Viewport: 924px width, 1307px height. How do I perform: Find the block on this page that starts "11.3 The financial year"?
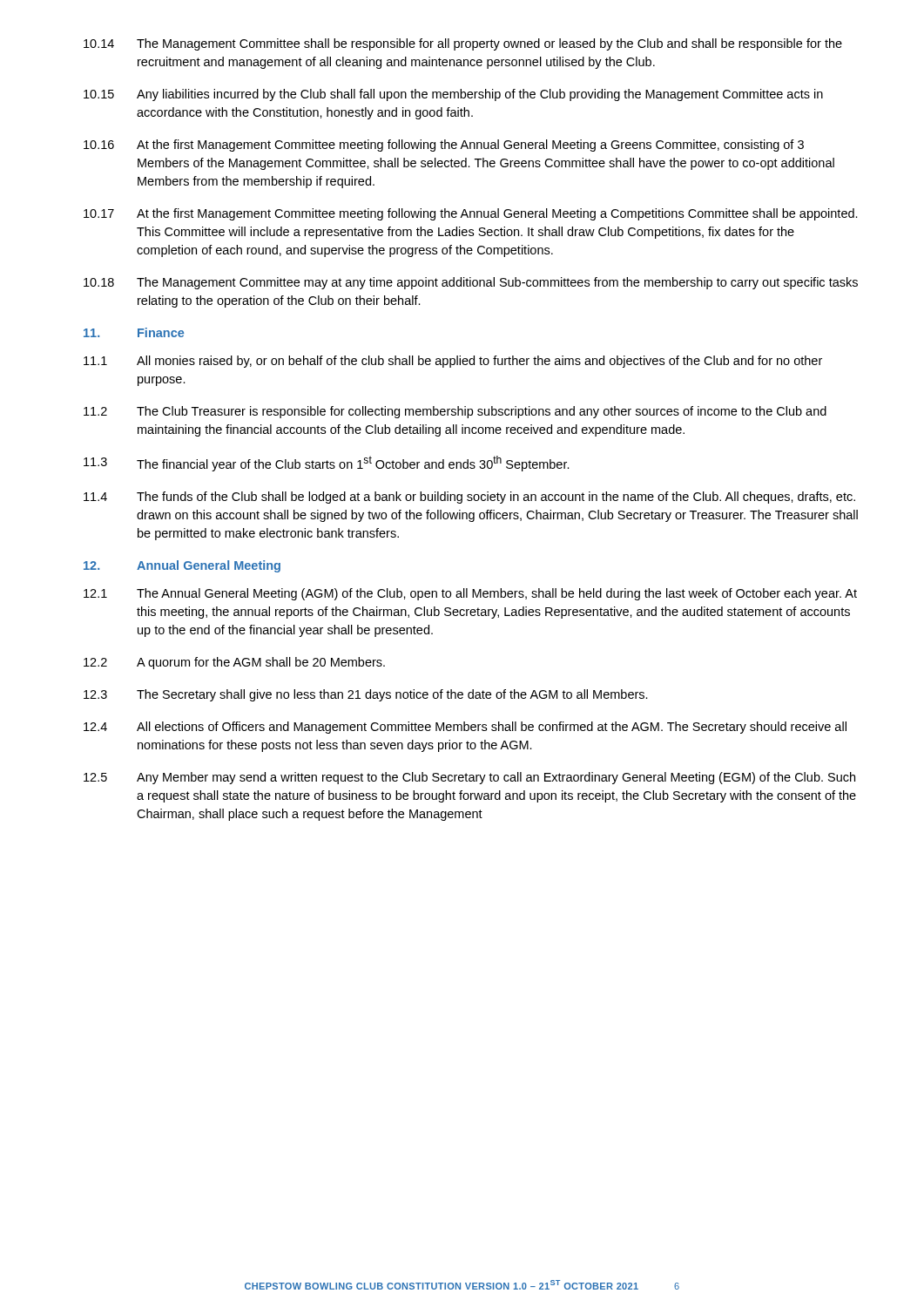coord(471,464)
